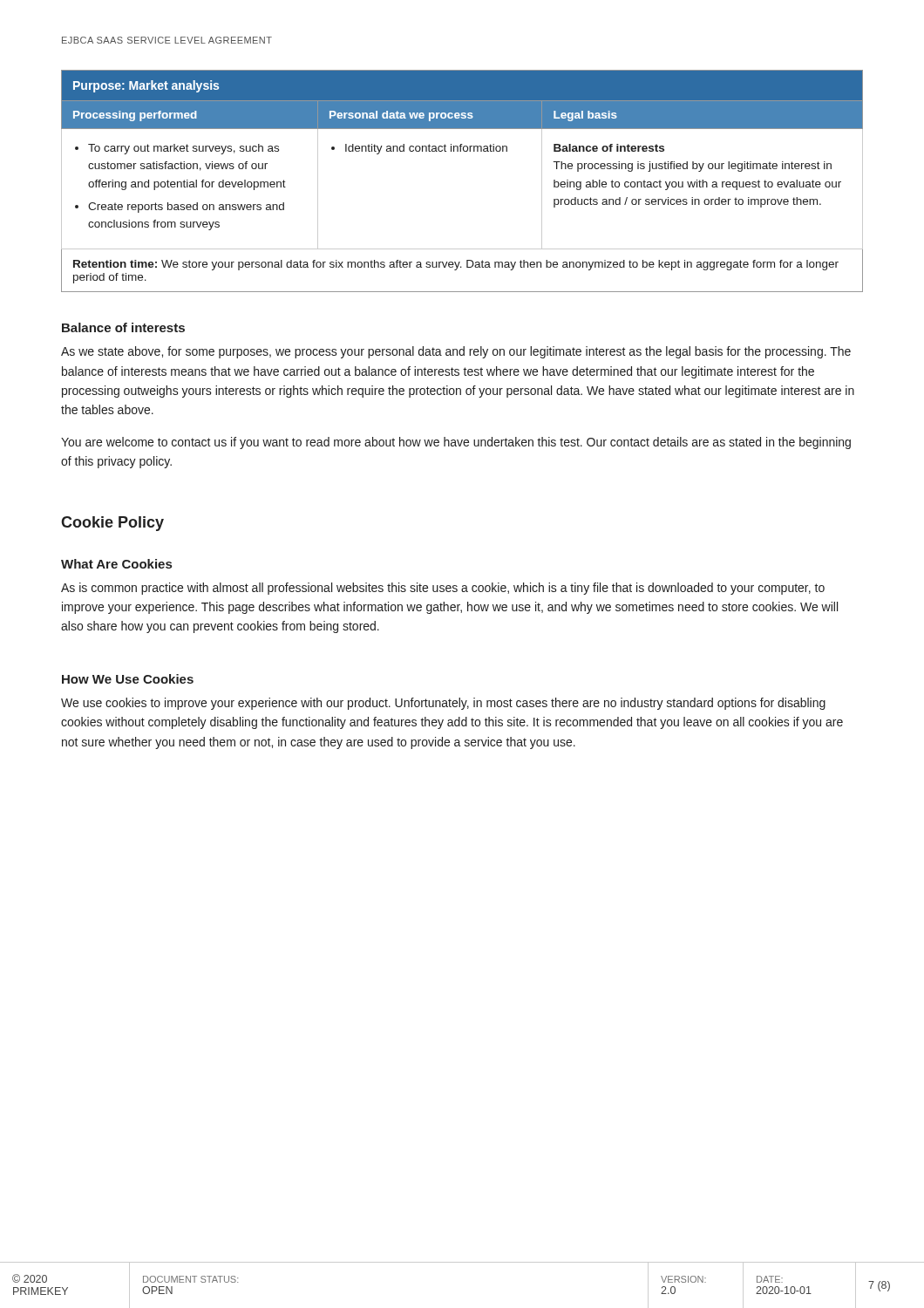Find the table

[x=462, y=181]
